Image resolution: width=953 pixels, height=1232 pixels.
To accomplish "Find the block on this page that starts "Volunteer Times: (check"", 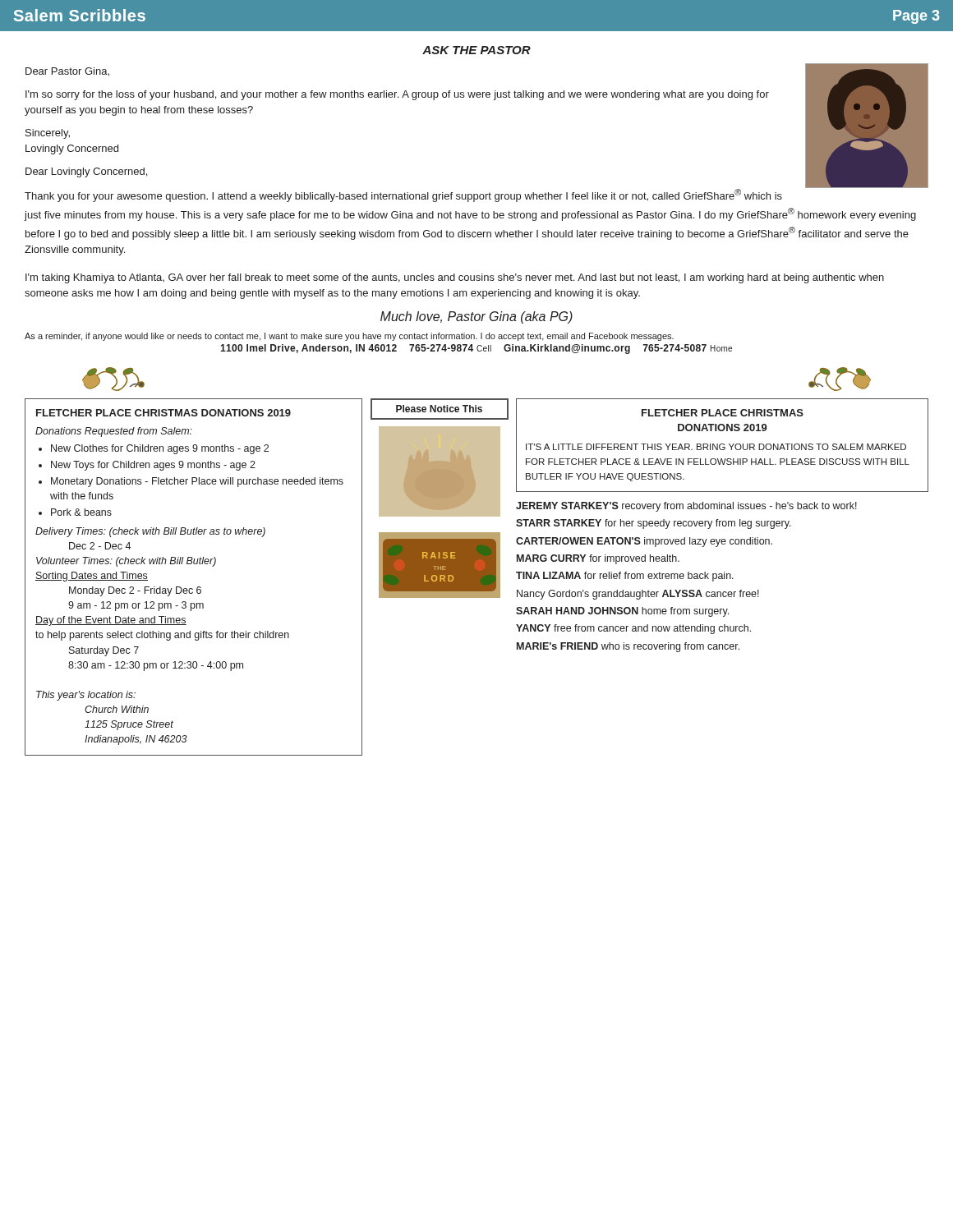I will [126, 561].
